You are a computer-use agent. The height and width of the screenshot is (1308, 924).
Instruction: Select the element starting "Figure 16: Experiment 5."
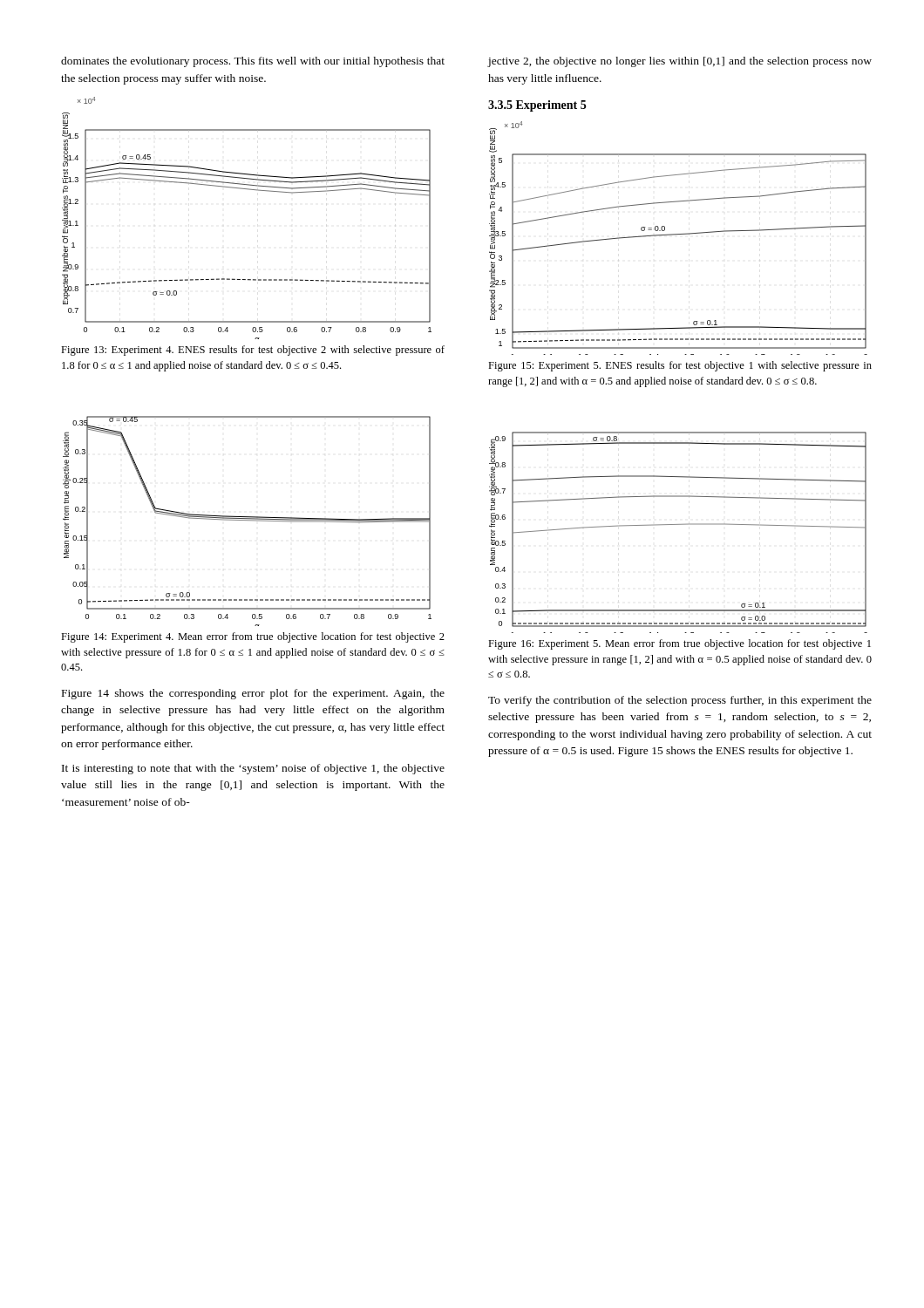[x=680, y=659]
